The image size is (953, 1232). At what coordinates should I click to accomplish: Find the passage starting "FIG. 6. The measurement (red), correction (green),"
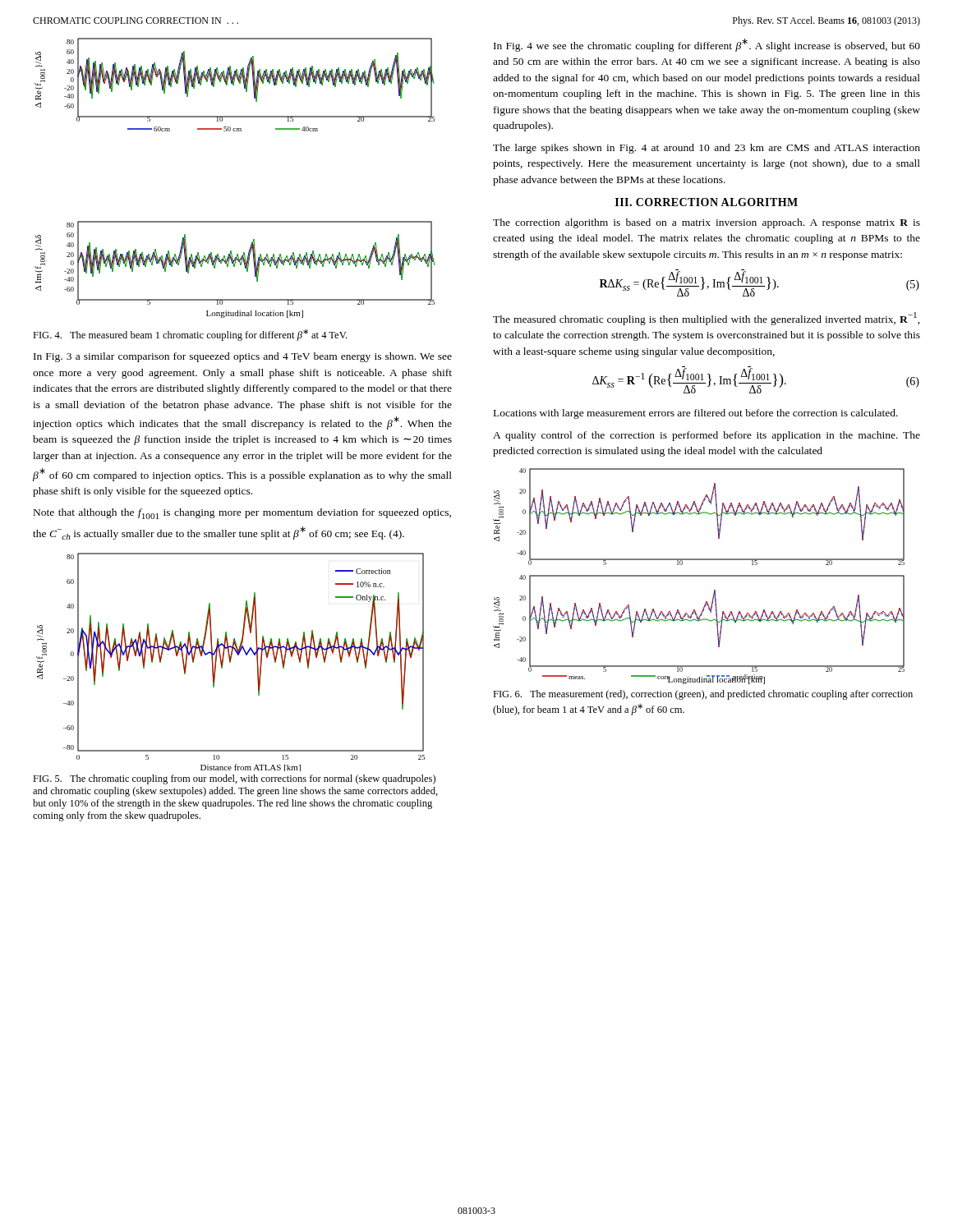[x=703, y=702]
